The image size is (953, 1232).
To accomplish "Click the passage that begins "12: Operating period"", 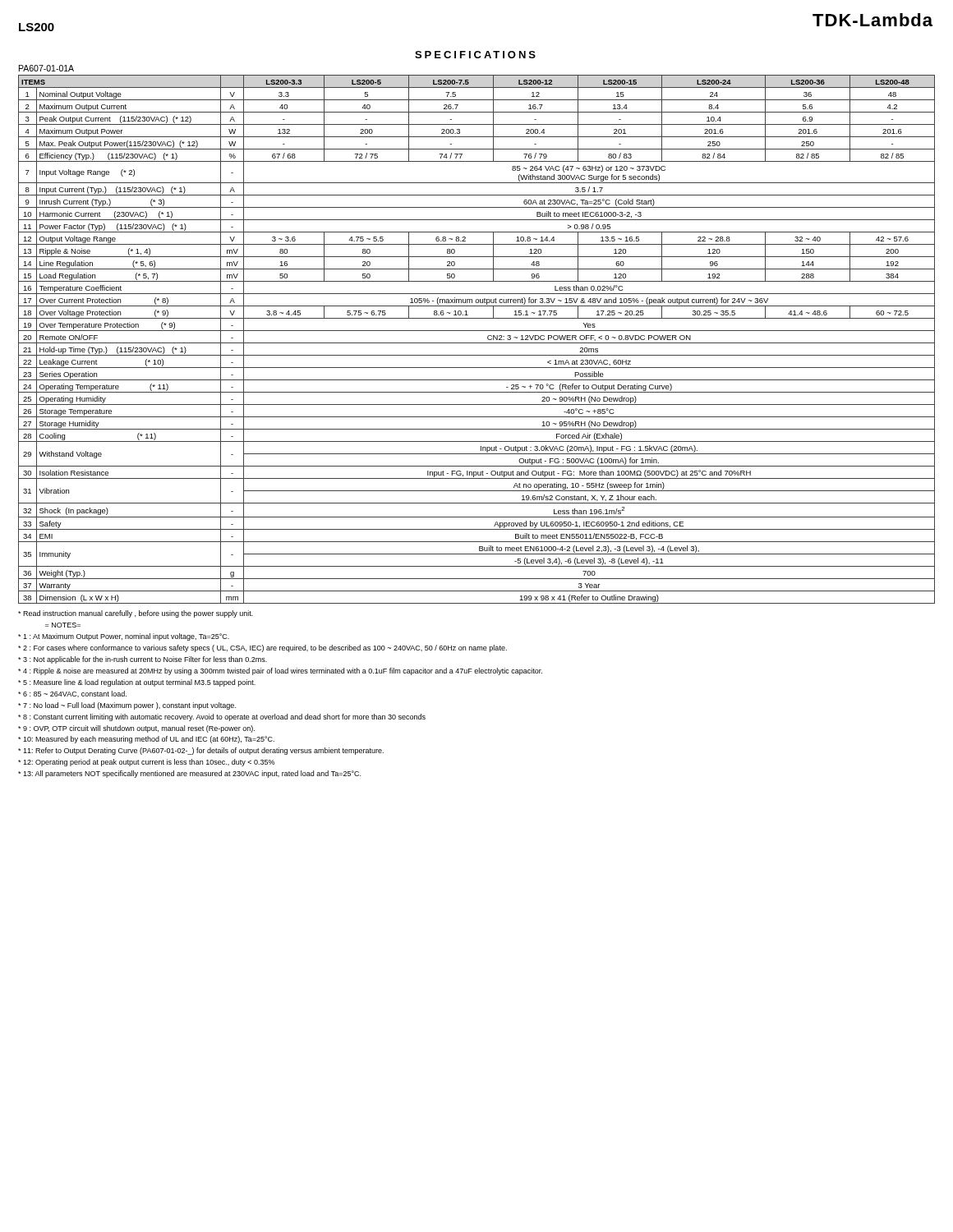I will [x=146, y=763].
